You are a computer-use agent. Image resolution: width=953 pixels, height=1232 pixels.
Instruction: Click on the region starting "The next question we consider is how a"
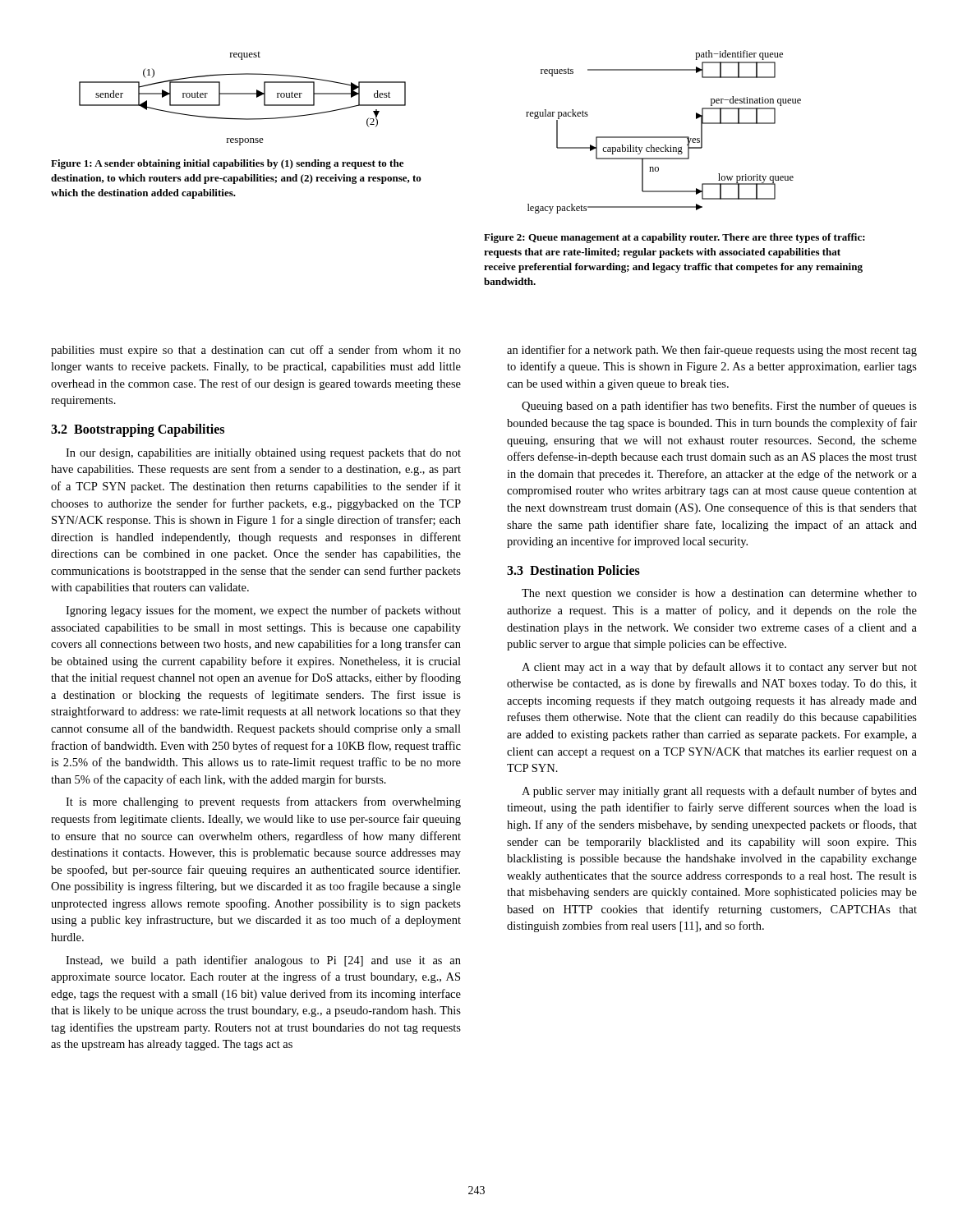[712, 760]
